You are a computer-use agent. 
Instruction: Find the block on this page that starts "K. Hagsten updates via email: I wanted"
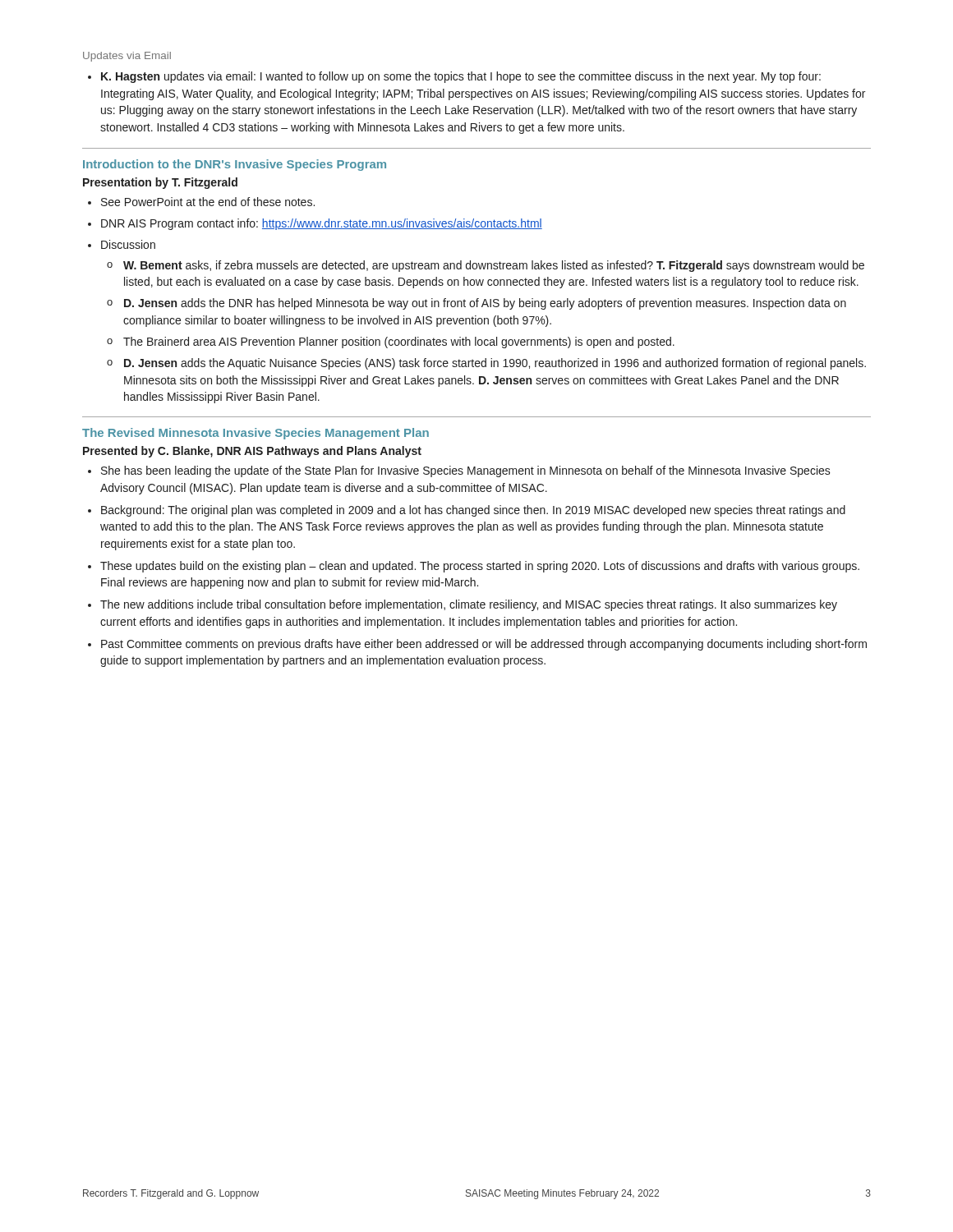point(483,102)
